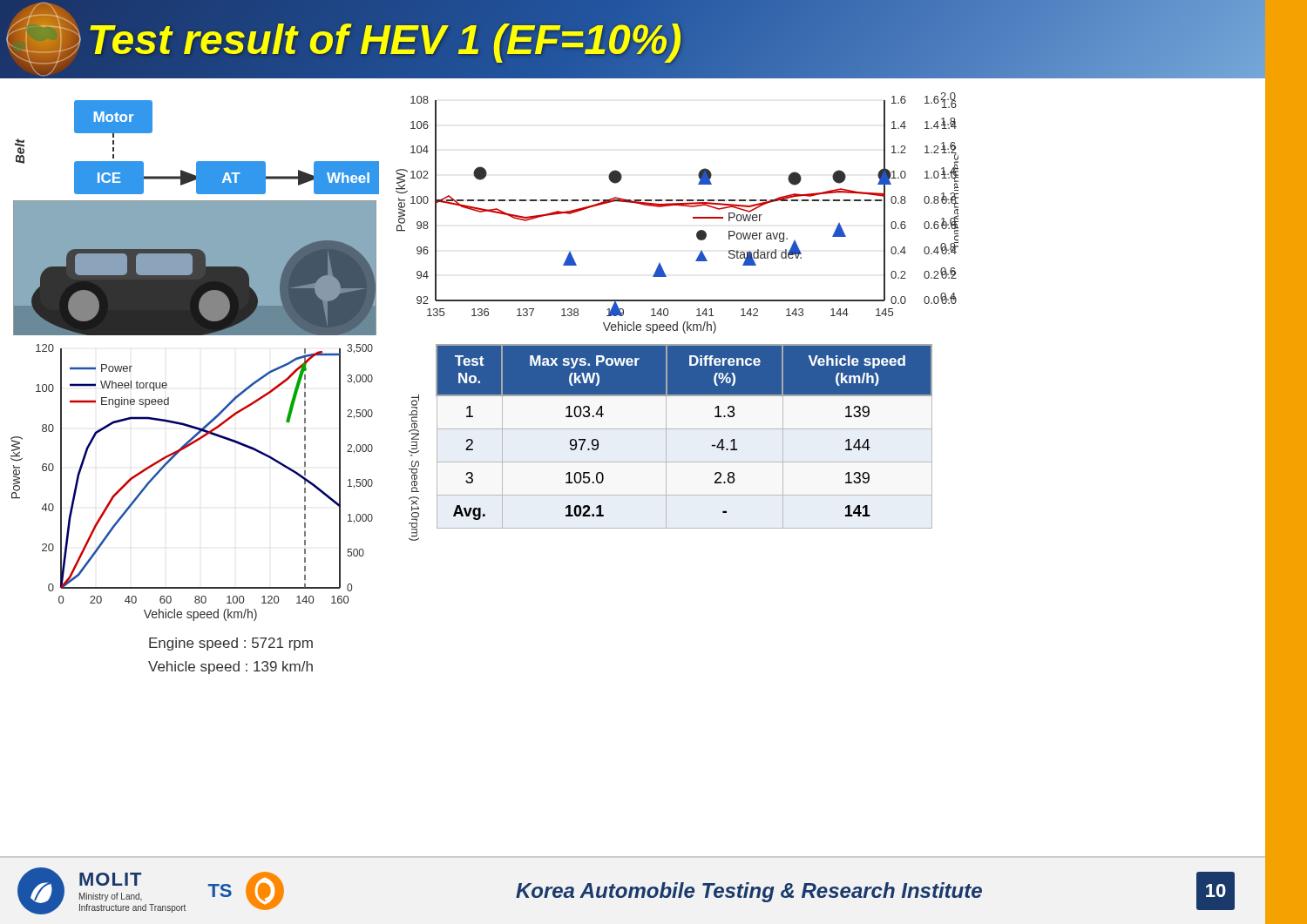Image resolution: width=1307 pixels, height=924 pixels.
Task: Click where it says "Max. system power : 103.4 kW"
Action: [x=767, y=360]
